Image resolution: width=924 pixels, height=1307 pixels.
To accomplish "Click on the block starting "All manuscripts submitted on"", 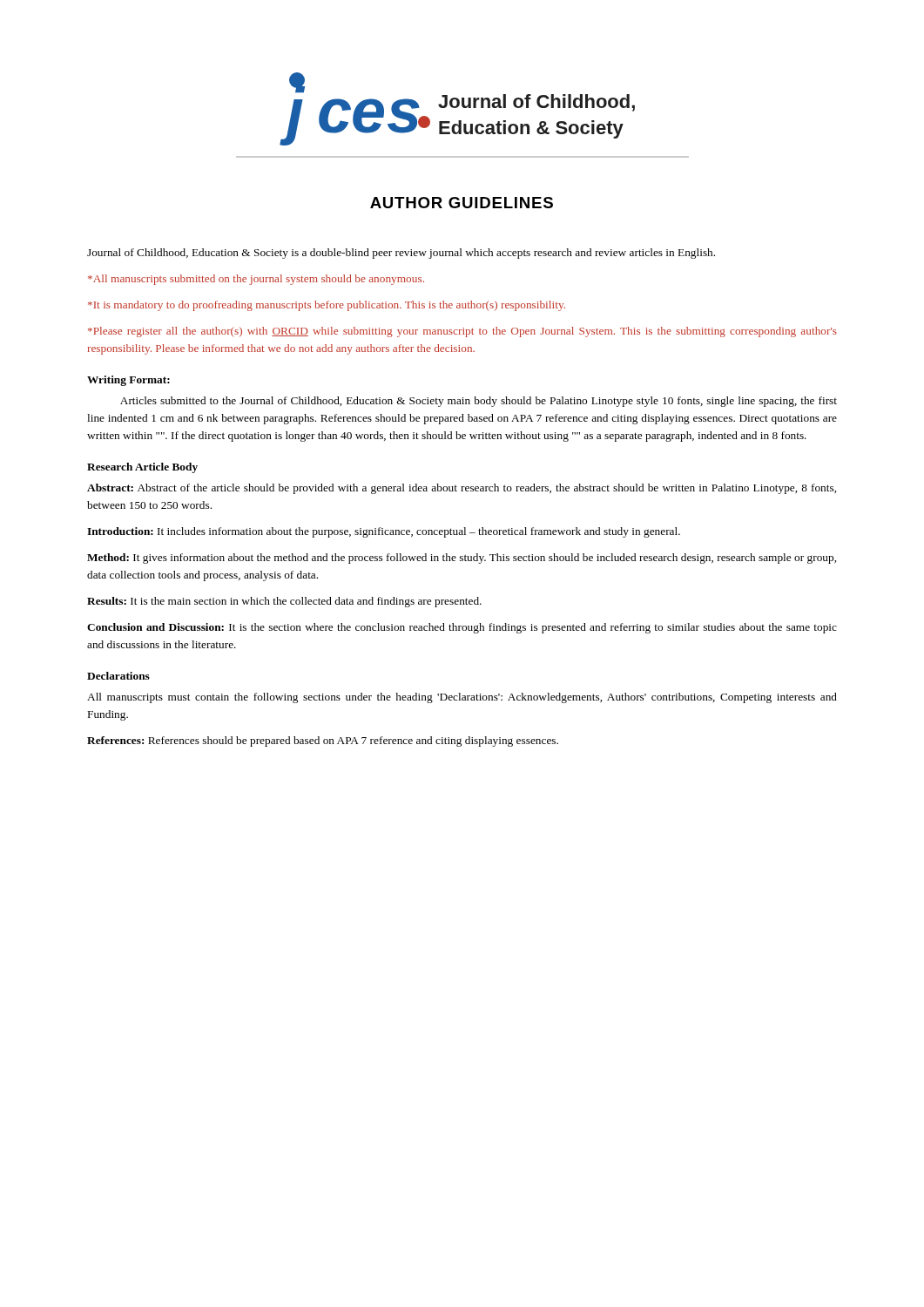I will pos(256,278).
